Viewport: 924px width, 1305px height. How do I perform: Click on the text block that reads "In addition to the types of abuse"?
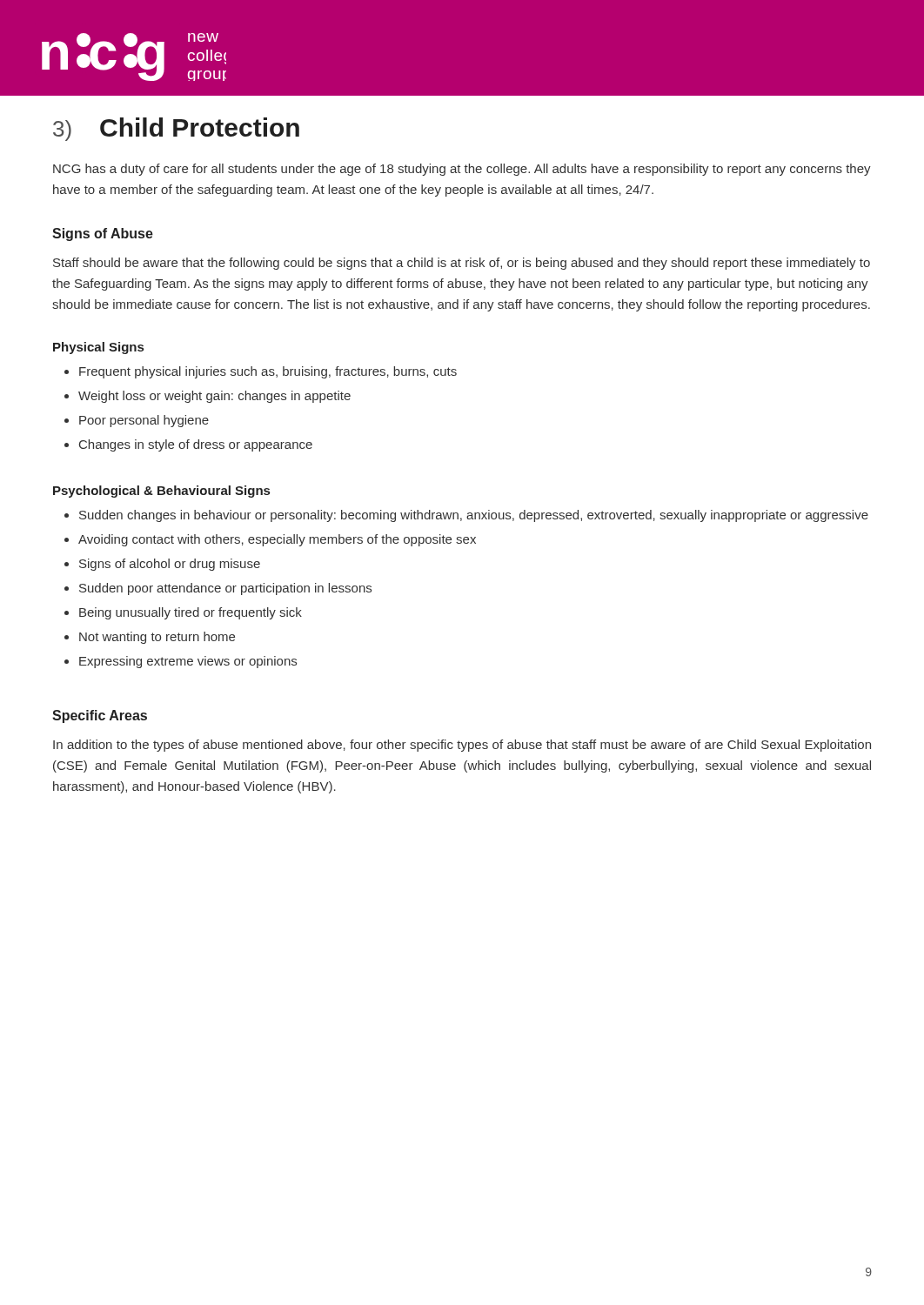pyautogui.click(x=462, y=765)
